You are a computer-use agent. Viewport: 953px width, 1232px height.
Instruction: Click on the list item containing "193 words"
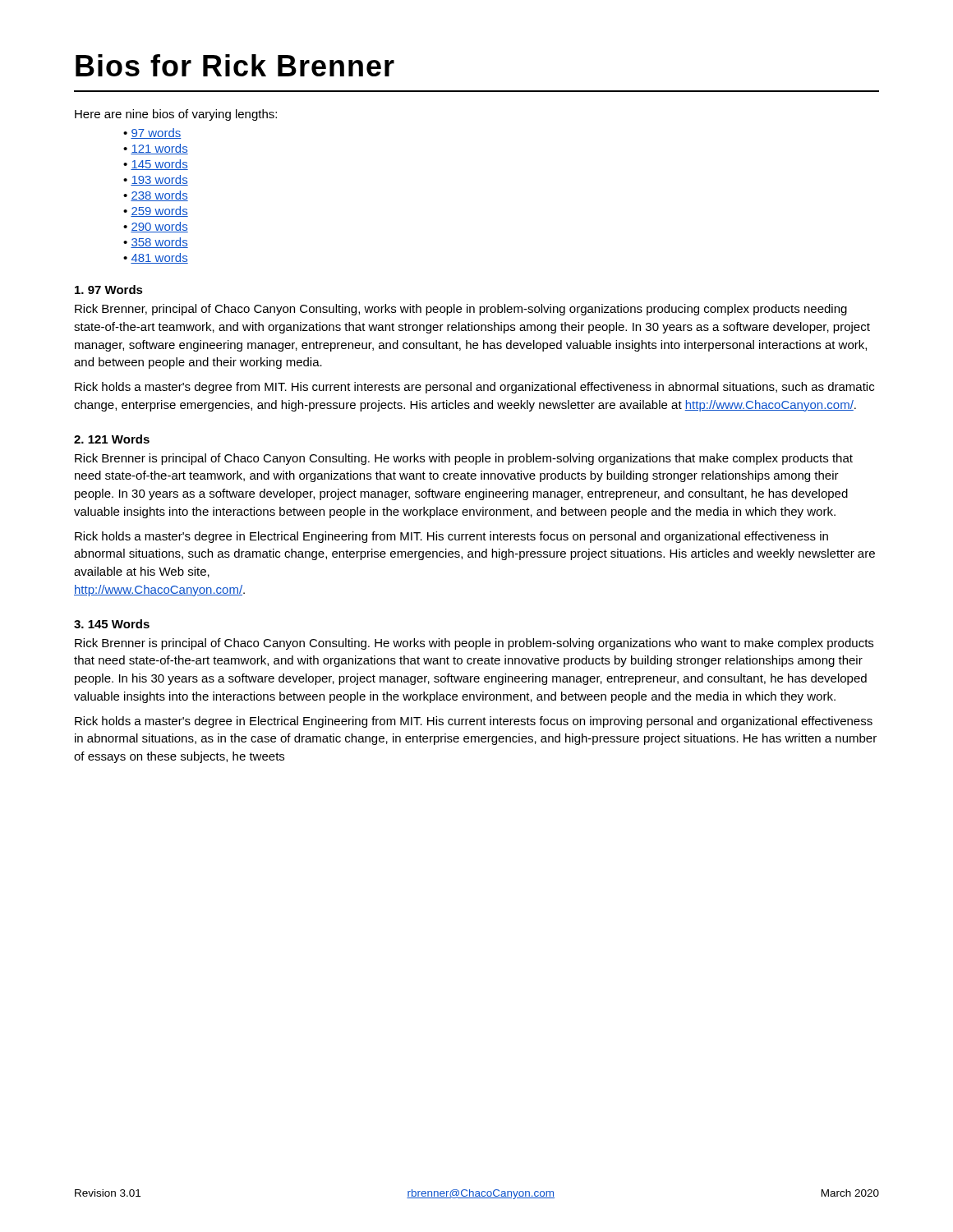coord(159,179)
